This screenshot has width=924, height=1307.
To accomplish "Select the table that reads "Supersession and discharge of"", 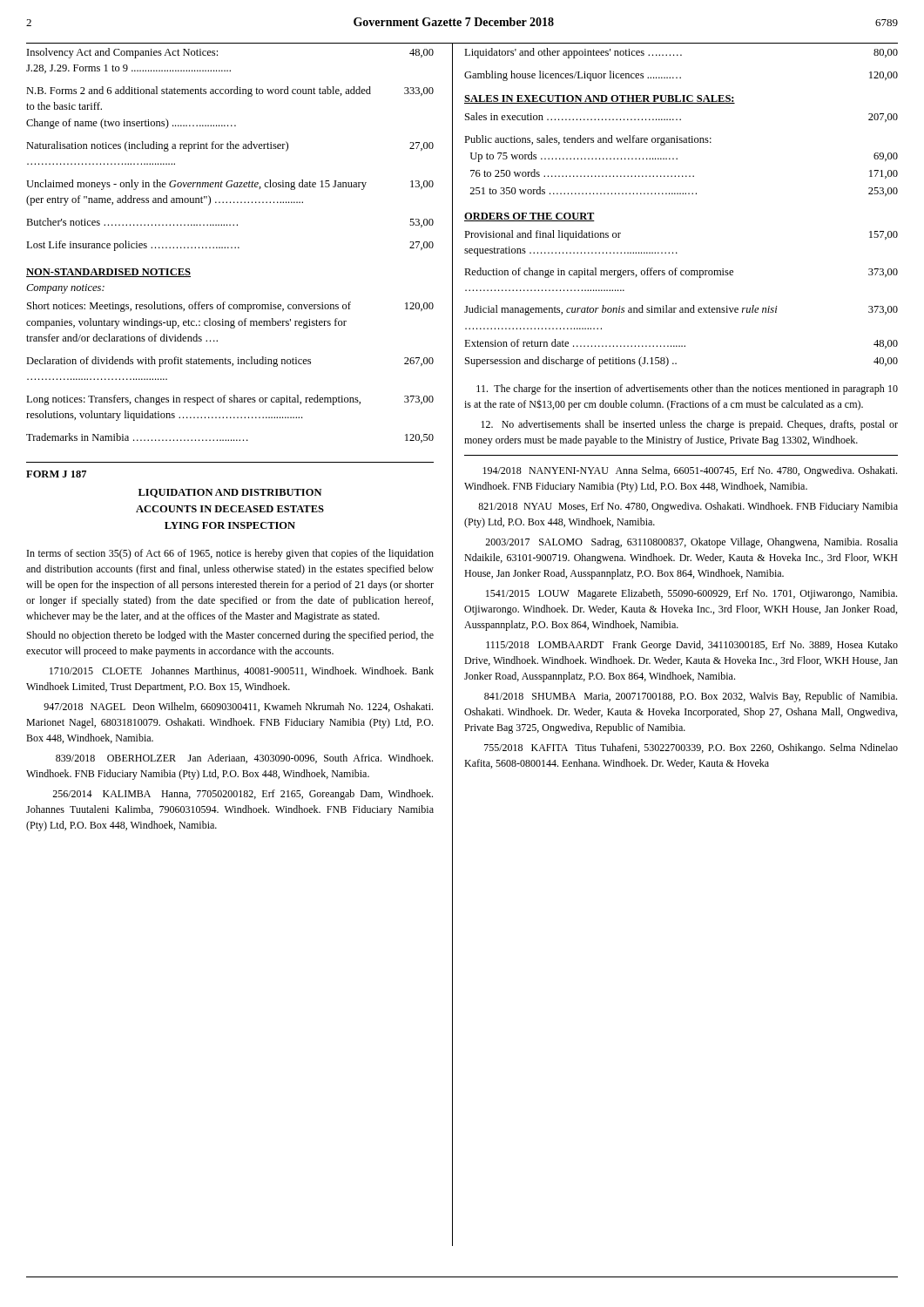I will coord(681,297).
